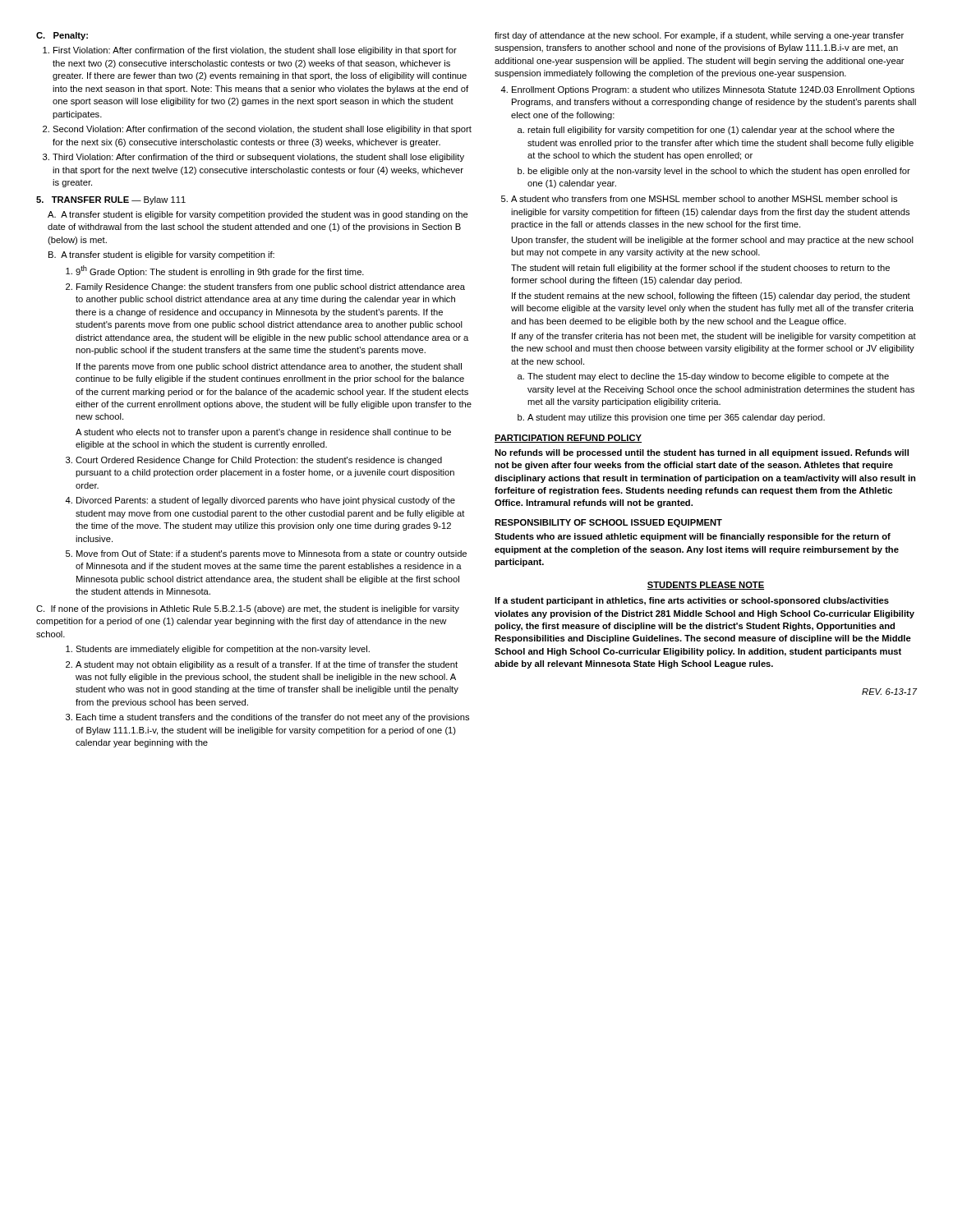This screenshot has height=1232, width=953.
Task: Locate the region starting "Enrollment Options Program: a student who"
Action: coord(706,254)
